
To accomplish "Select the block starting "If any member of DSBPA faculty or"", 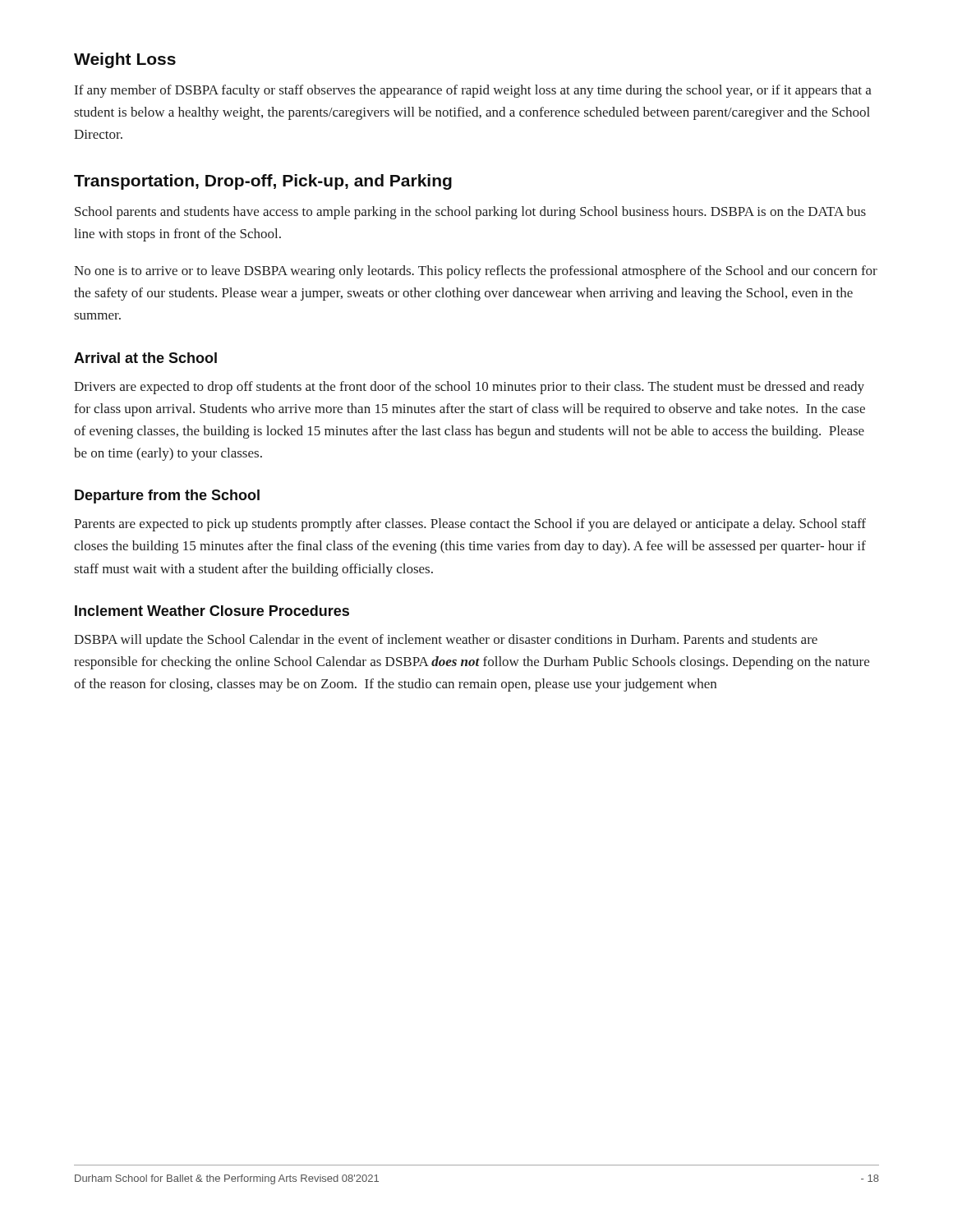I will 473,112.
